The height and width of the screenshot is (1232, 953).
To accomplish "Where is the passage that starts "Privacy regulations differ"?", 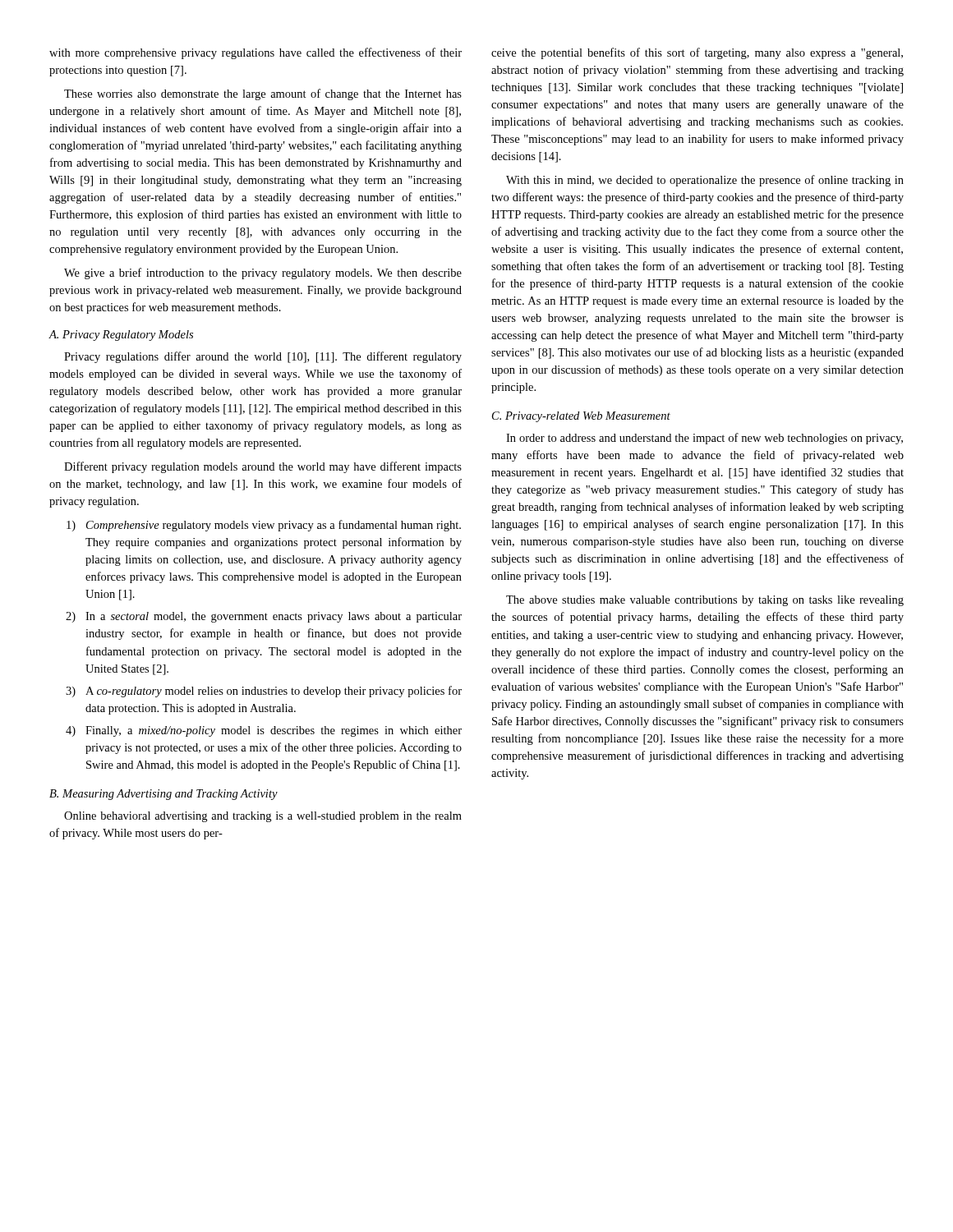I will [x=255, y=400].
